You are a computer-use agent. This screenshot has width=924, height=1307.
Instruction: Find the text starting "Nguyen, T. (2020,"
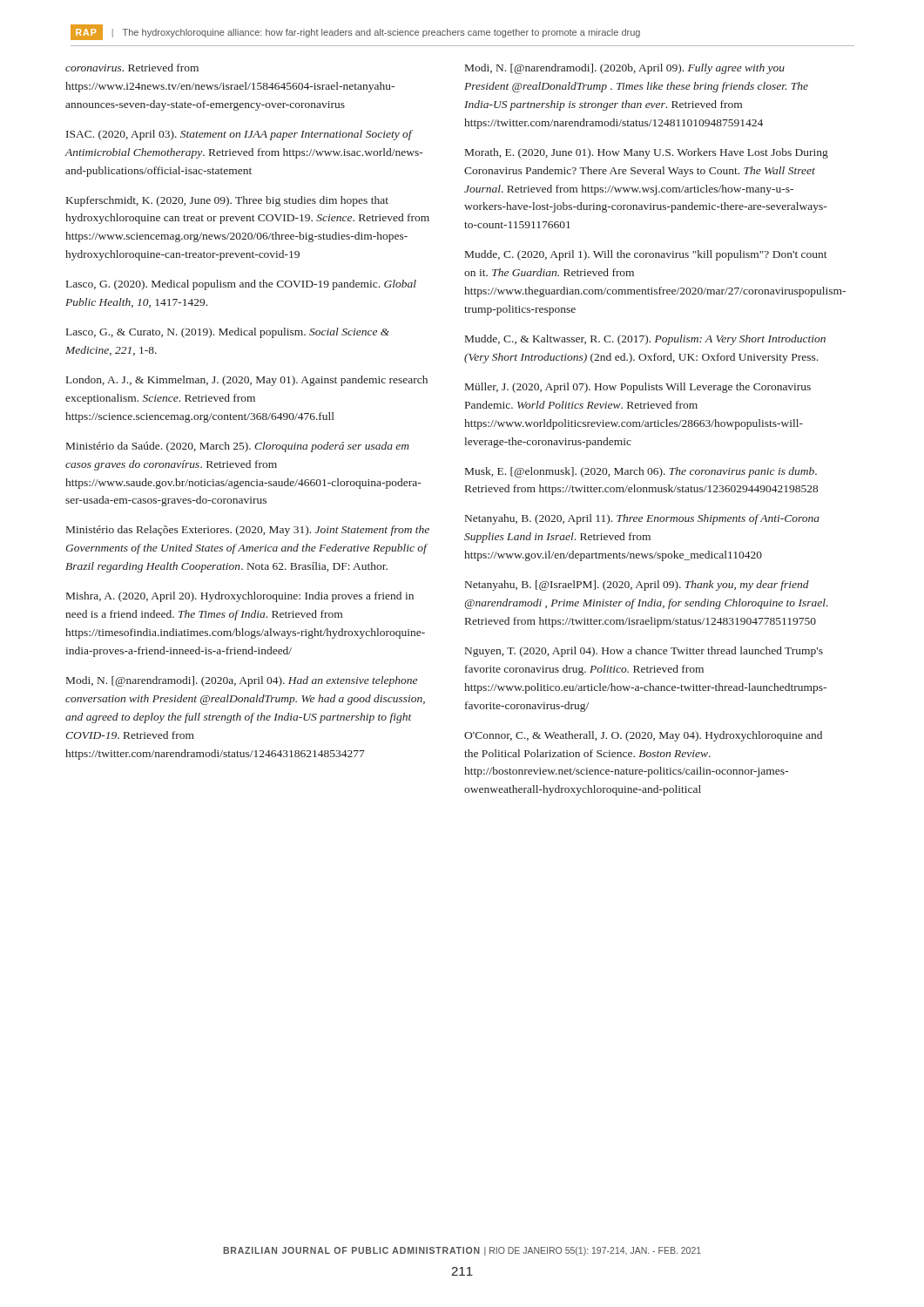coord(646,678)
